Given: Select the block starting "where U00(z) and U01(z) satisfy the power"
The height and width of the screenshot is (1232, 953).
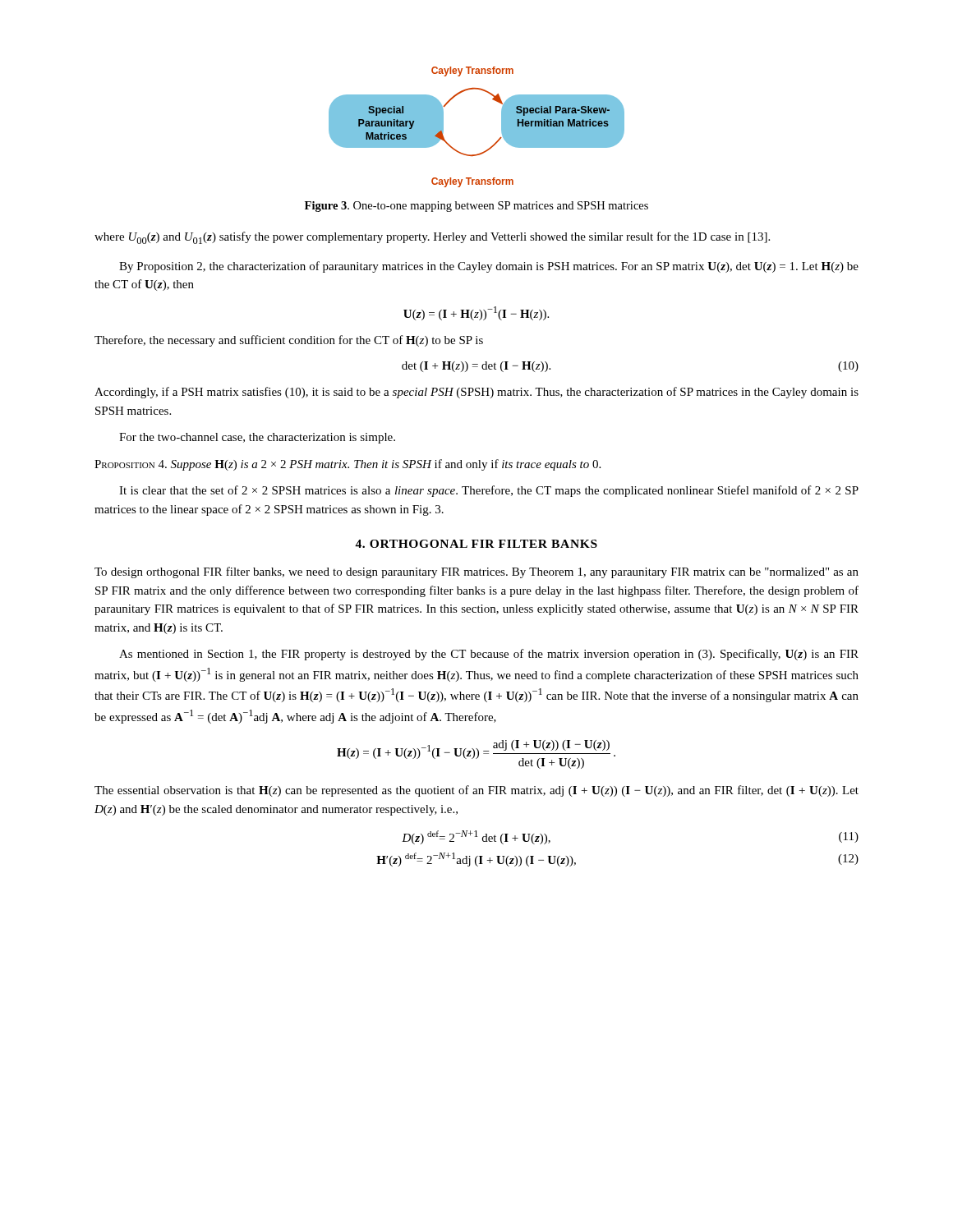Looking at the screenshot, I should 476,238.
